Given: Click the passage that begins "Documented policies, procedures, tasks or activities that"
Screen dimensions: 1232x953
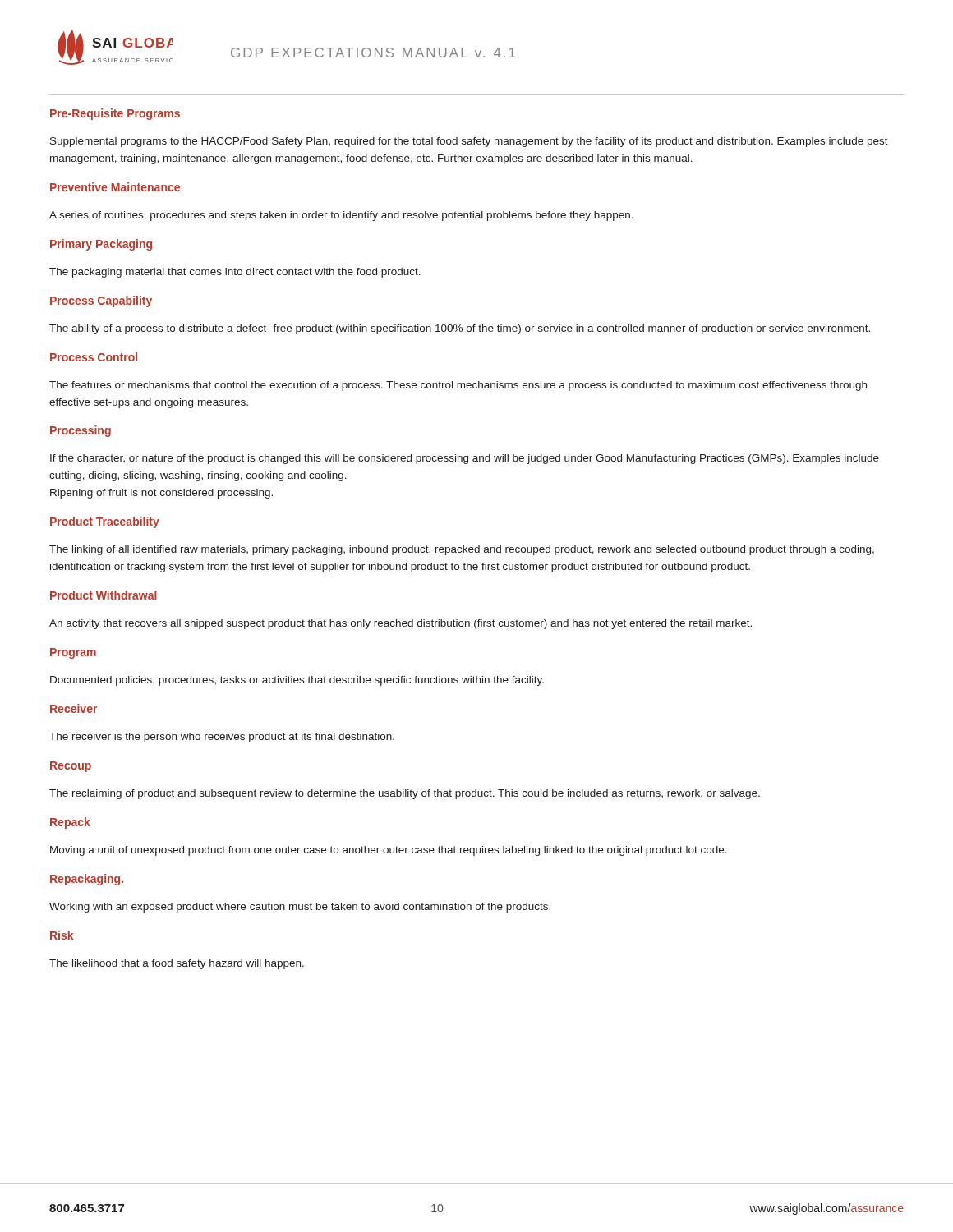Looking at the screenshot, I should tap(476, 680).
